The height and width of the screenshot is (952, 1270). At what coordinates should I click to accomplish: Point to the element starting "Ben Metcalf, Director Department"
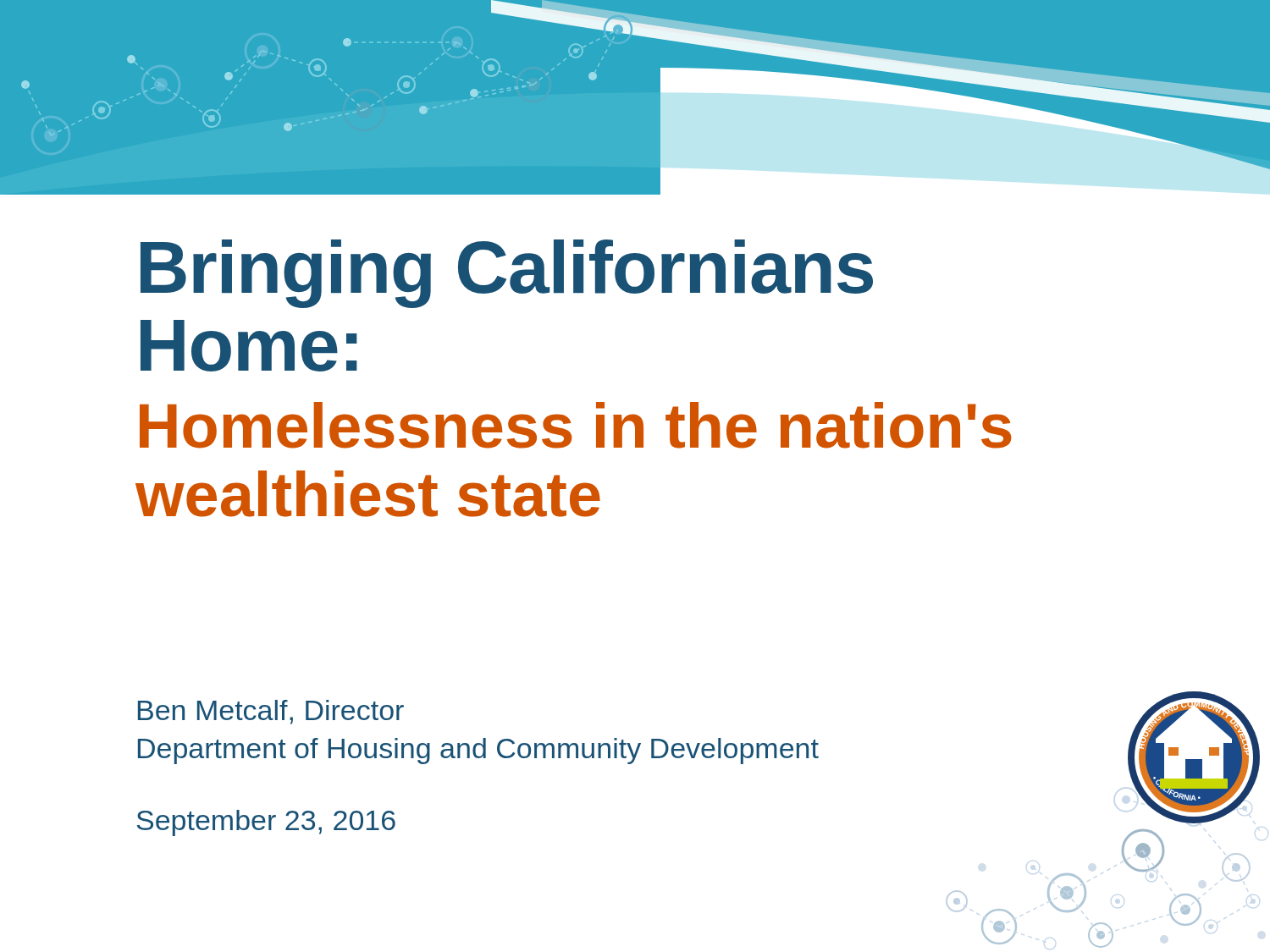(477, 729)
